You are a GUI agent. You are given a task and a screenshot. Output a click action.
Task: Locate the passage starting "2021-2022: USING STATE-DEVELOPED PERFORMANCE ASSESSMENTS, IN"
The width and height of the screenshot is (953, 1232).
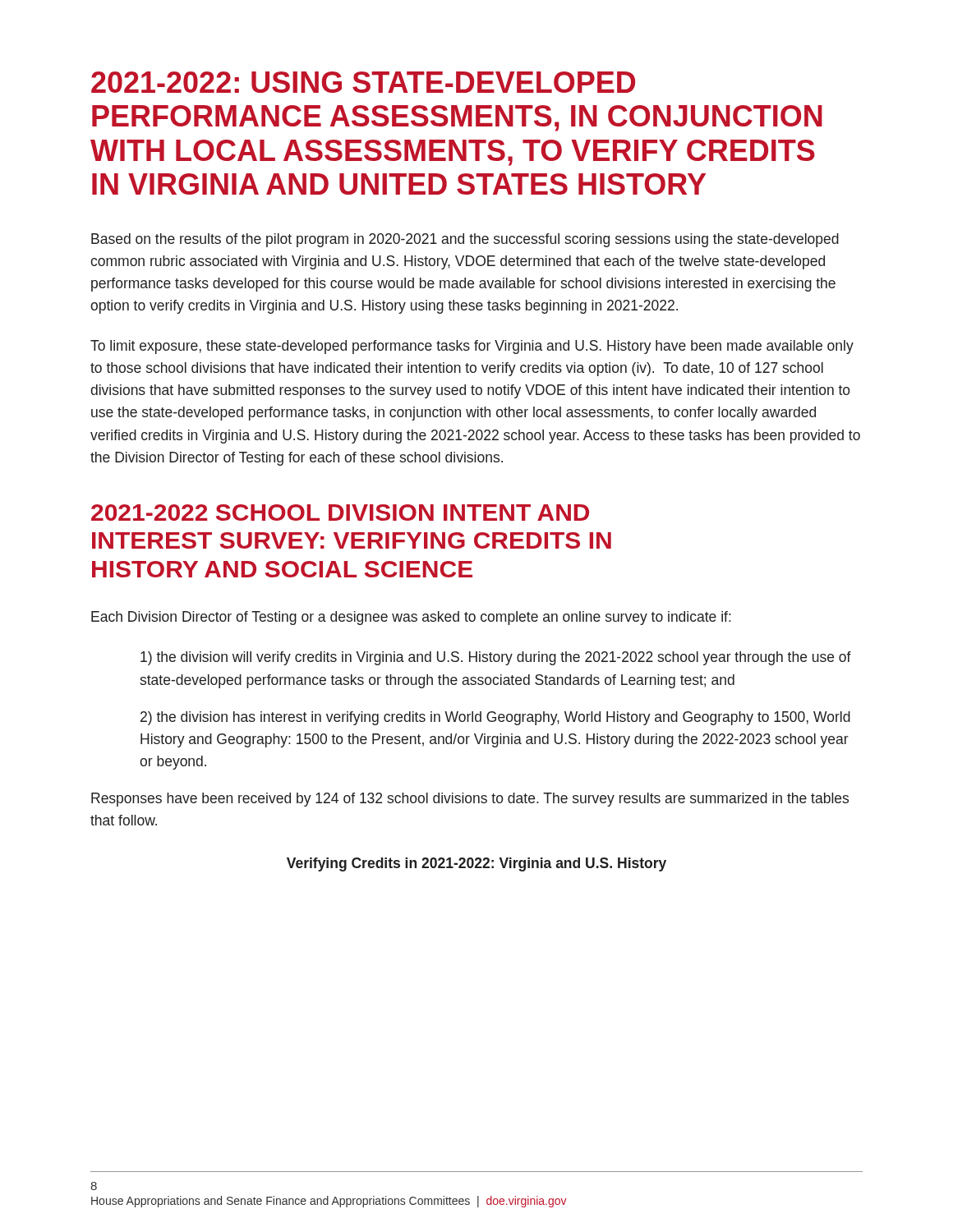click(457, 133)
